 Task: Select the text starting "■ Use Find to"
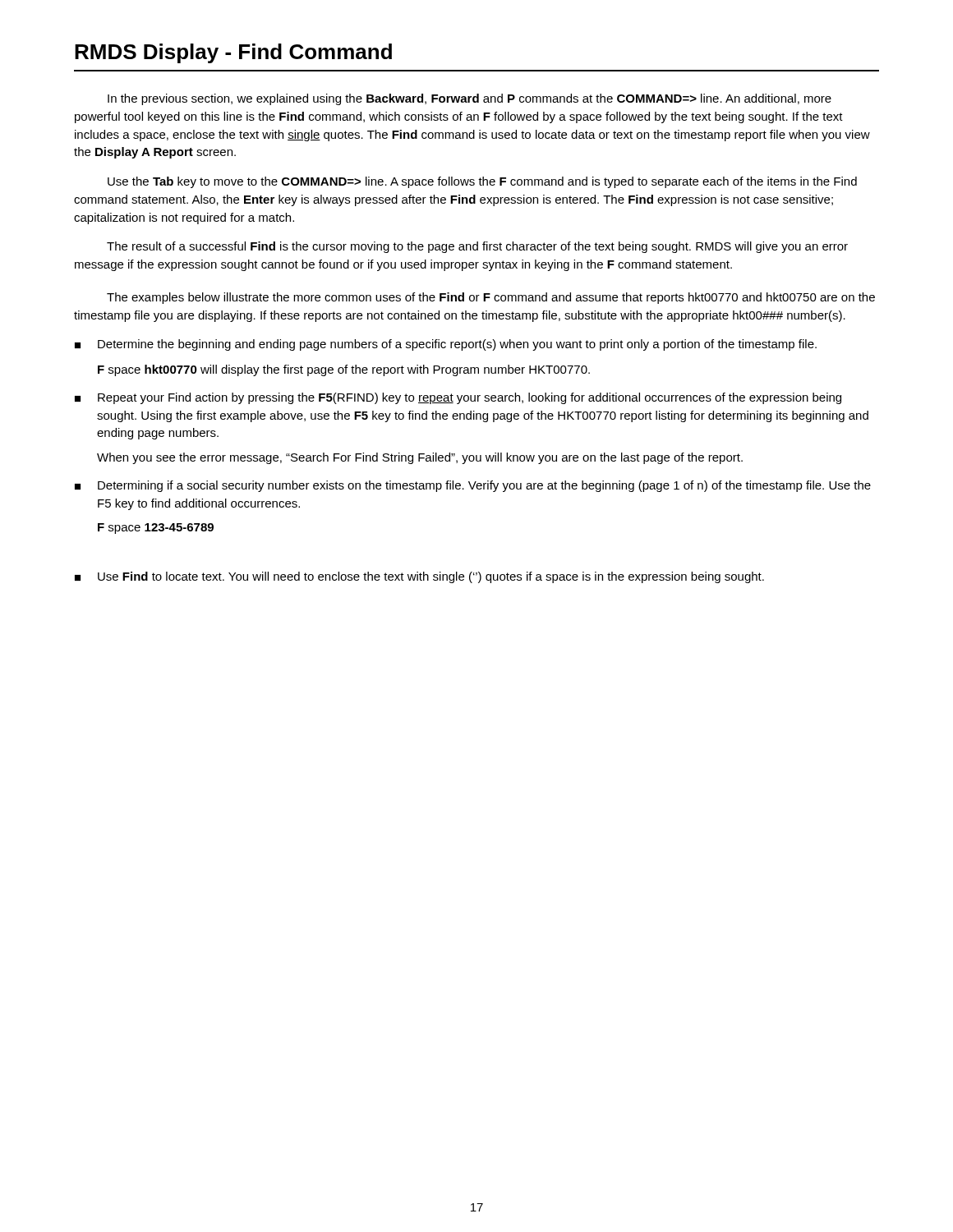pyautogui.click(x=476, y=577)
